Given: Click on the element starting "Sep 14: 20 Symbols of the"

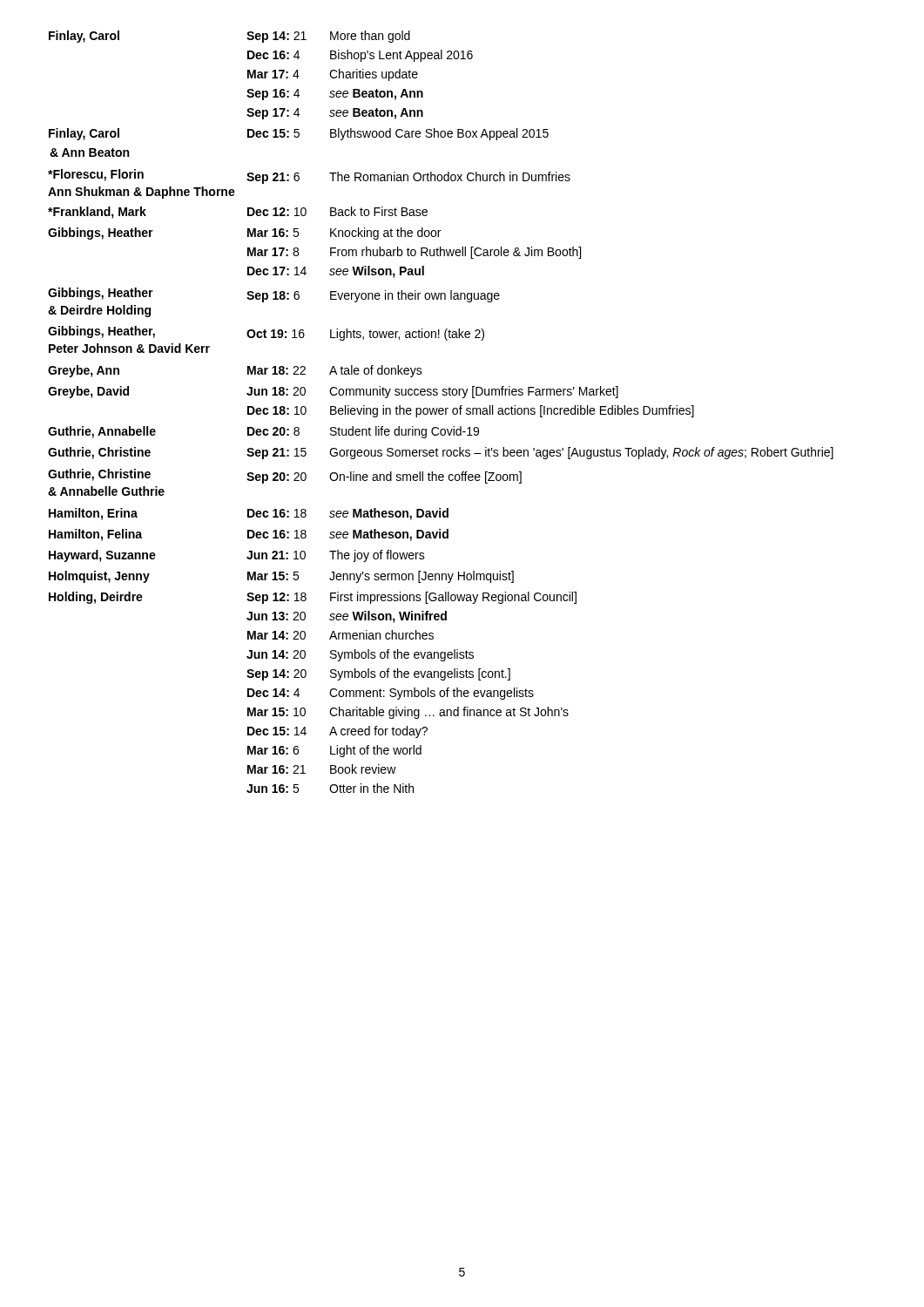Looking at the screenshot, I should [x=378, y=674].
